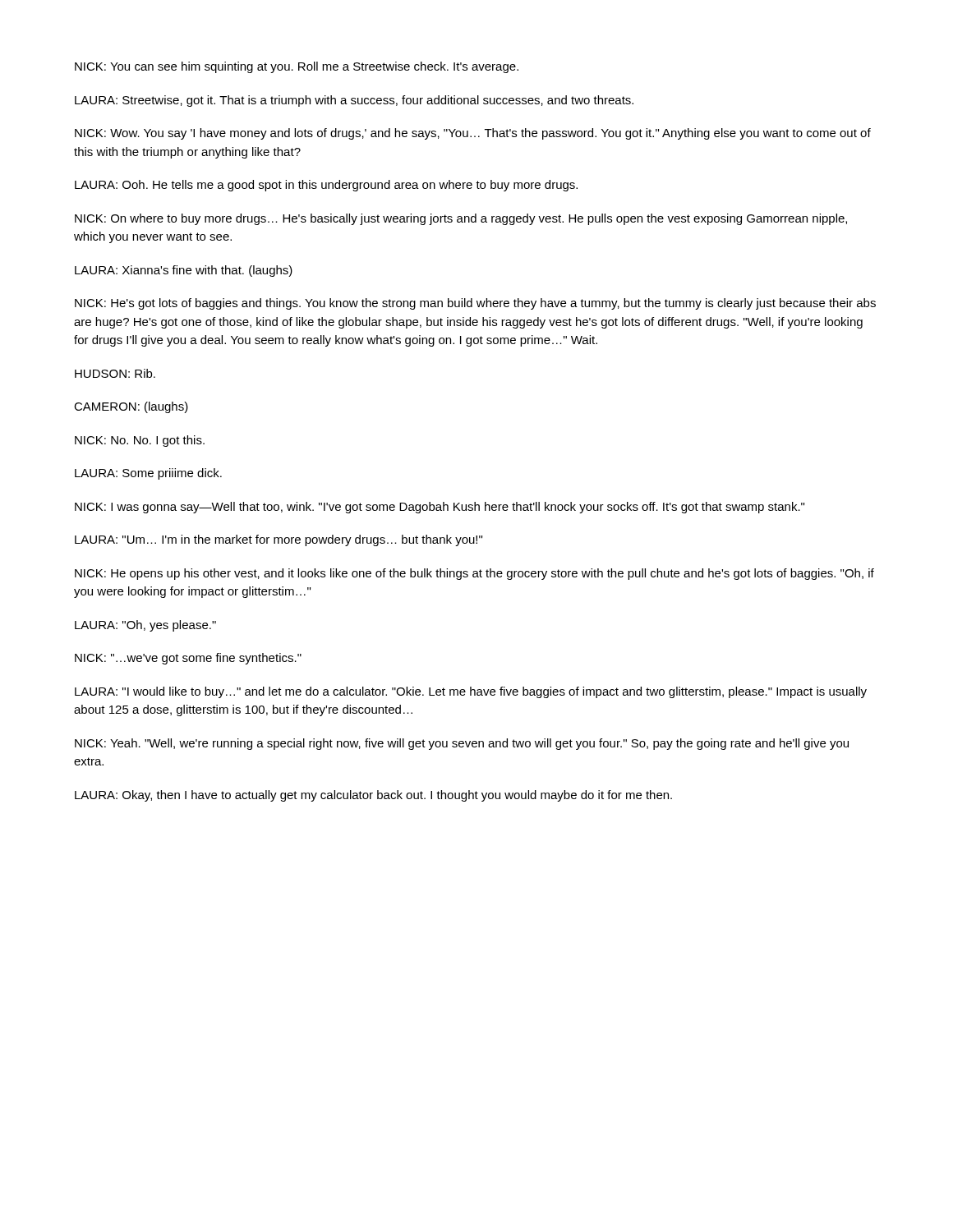Navigate to the element starting "NICK: He's got lots of baggies"
953x1232 pixels.
(475, 321)
